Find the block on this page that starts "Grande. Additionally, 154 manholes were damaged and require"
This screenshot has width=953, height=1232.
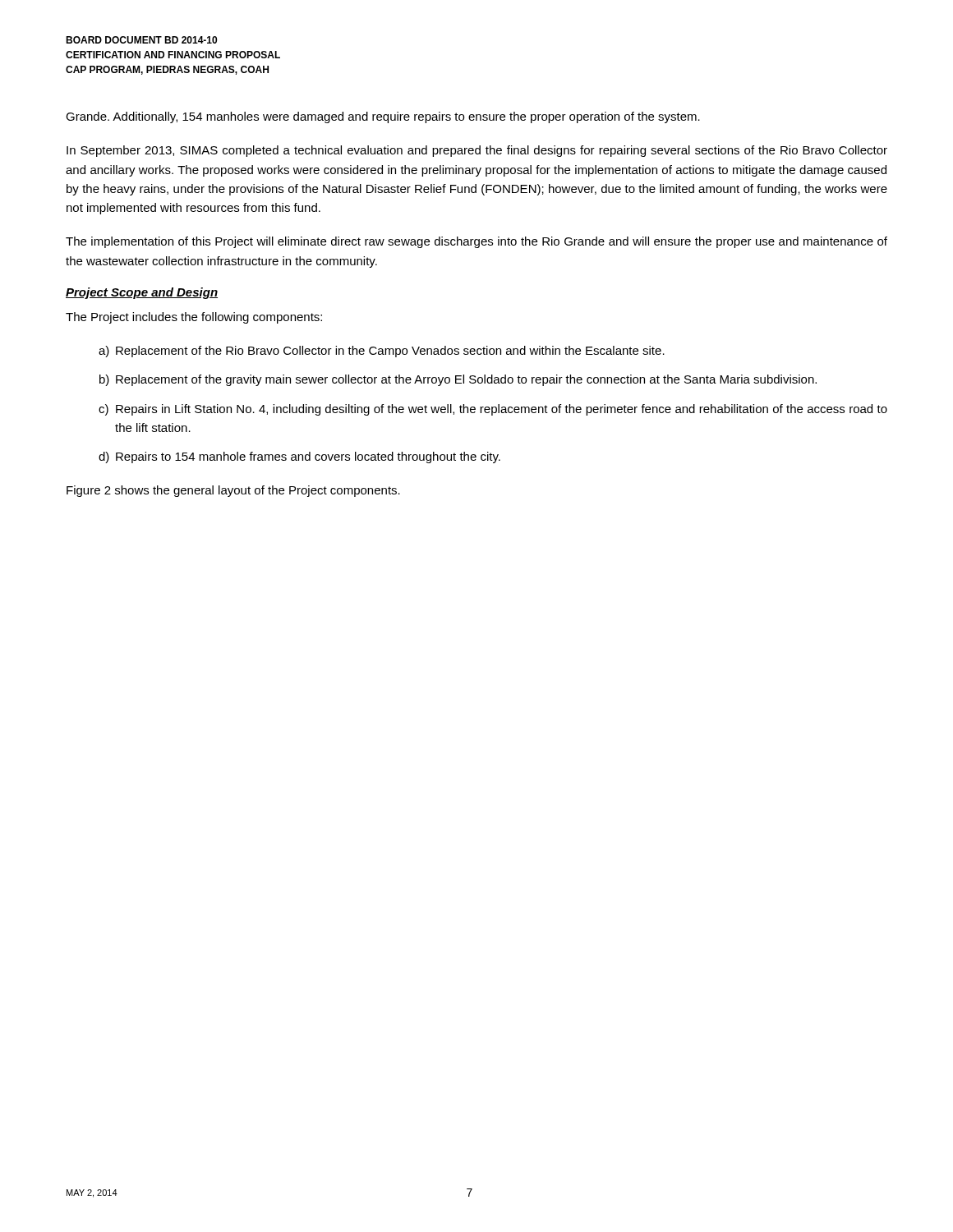coord(383,116)
